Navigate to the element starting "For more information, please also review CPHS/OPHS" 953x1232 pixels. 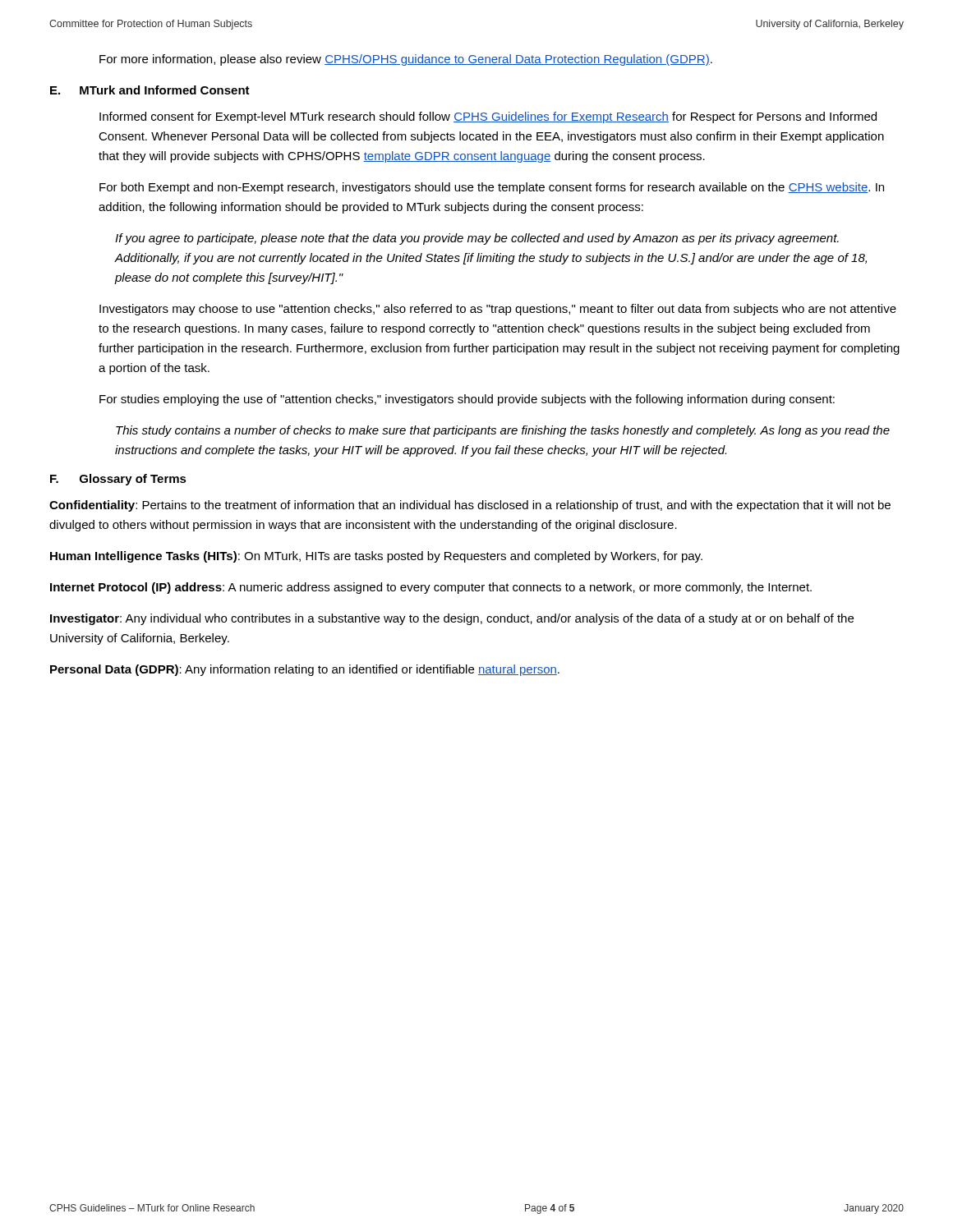pyautogui.click(x=406, y=59)
